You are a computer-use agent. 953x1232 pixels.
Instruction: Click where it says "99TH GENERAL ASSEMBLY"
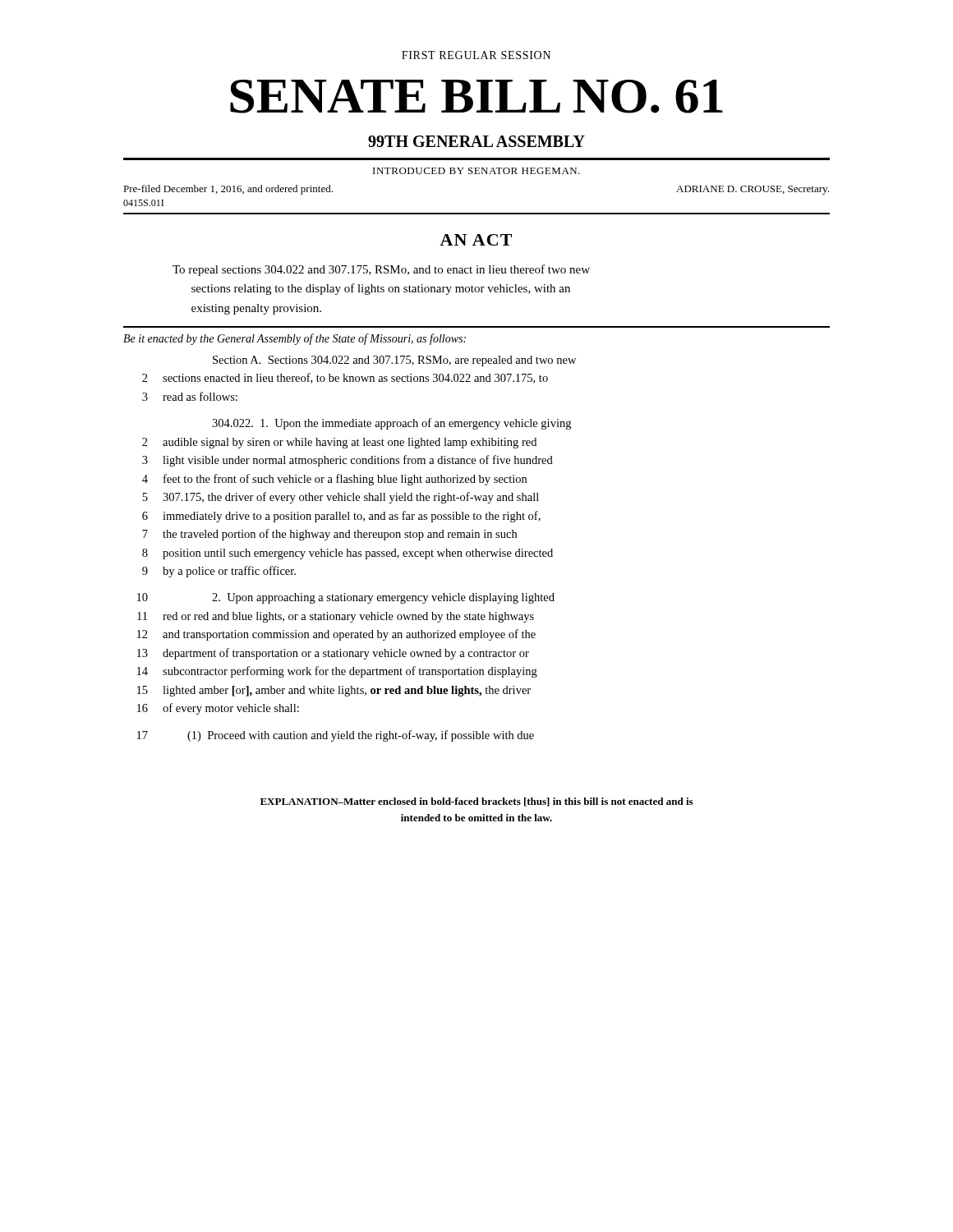point(476,141)
